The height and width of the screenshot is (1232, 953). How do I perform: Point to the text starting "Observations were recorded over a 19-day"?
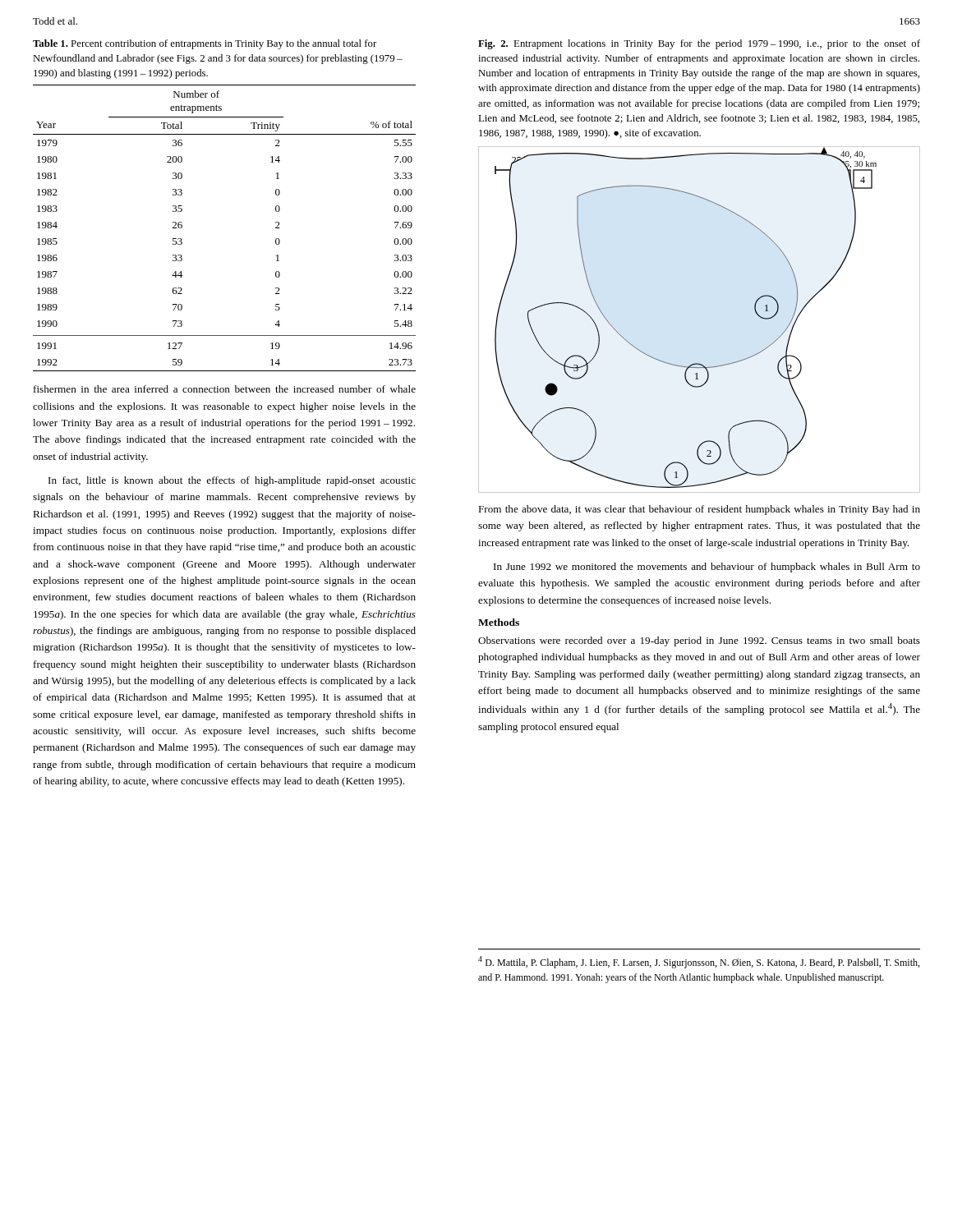tap(699, 684)
